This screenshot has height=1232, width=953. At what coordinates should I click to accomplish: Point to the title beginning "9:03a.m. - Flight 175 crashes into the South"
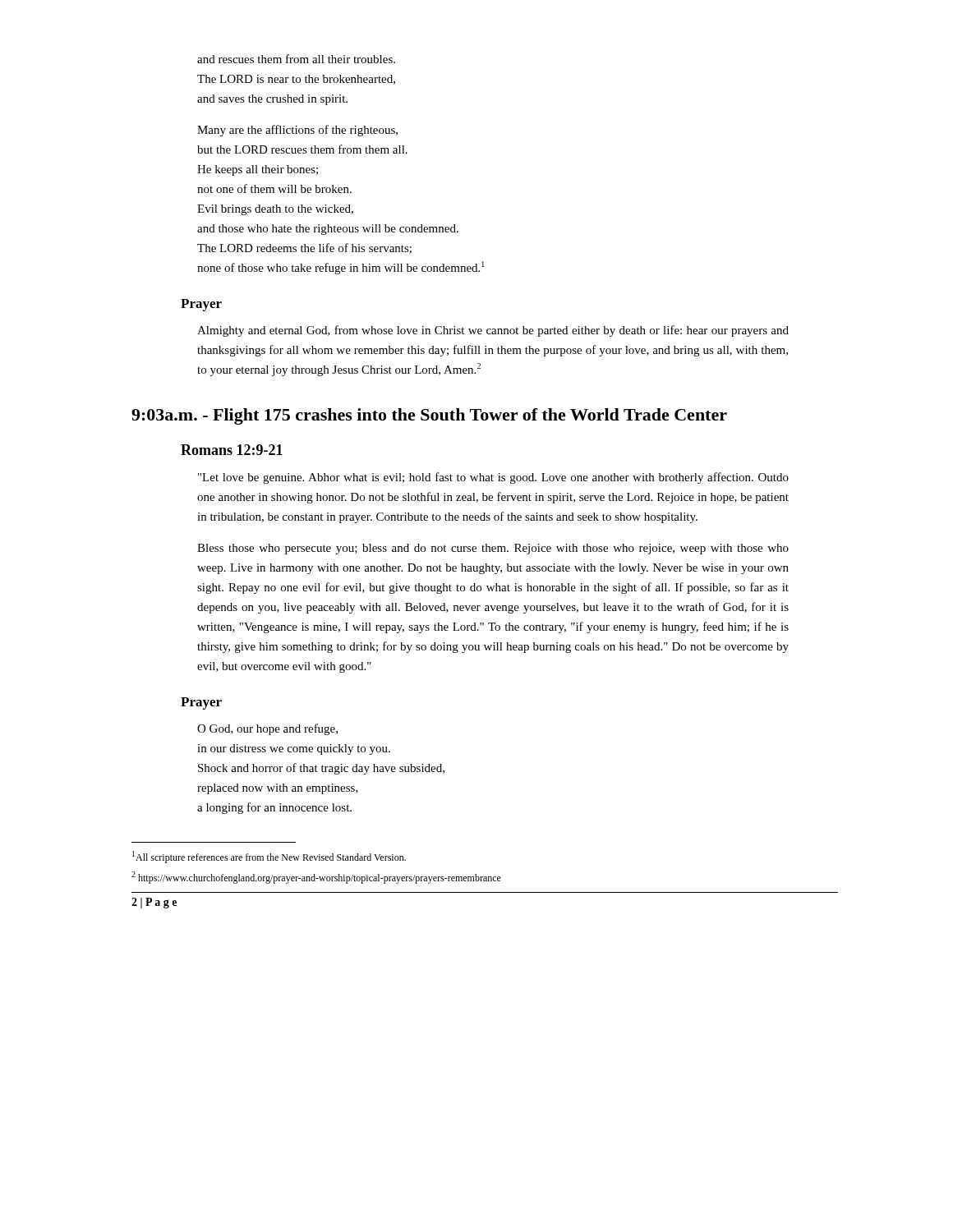pos(429,414)
